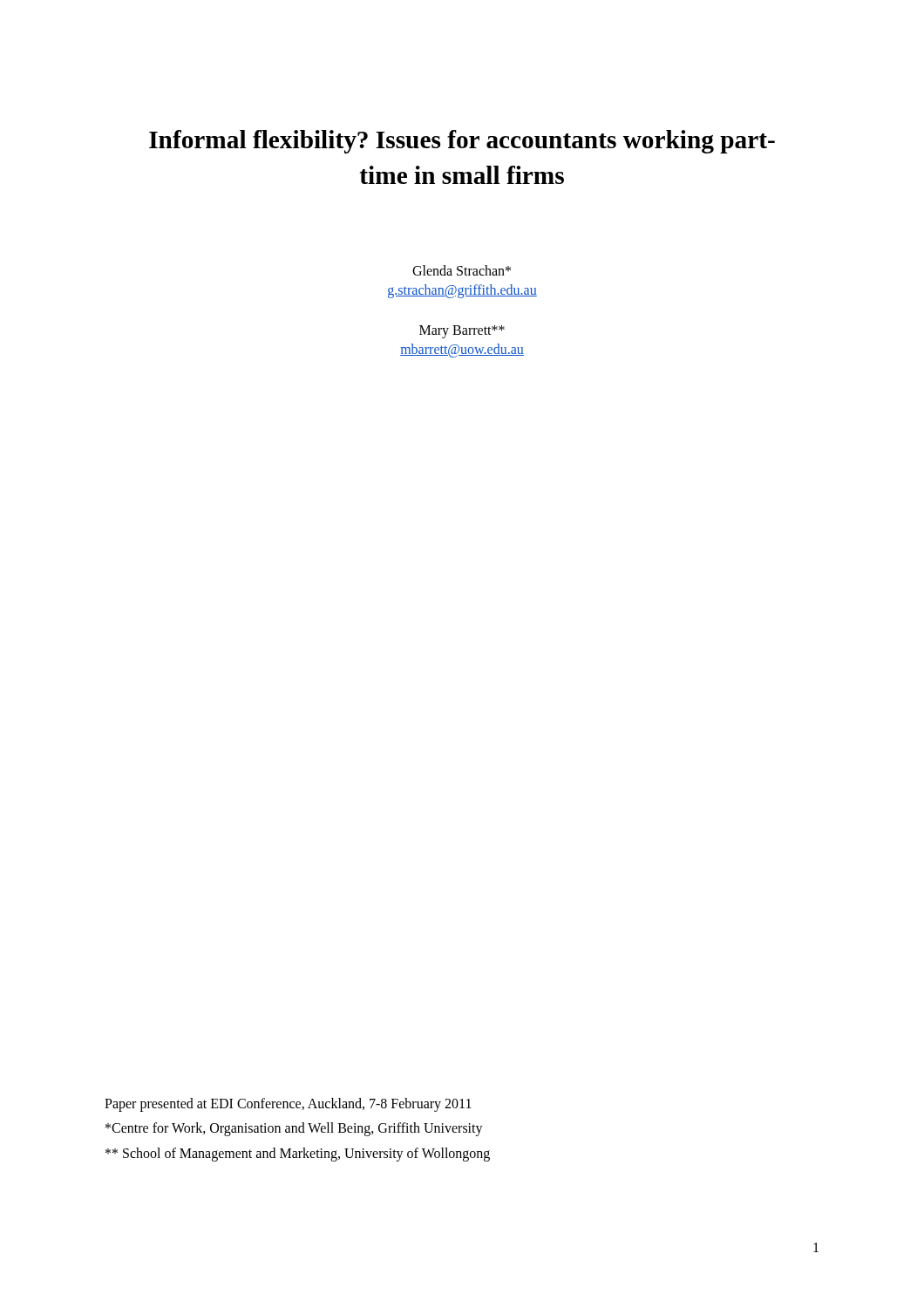Locate the block of text that opens with "Centre for Work,"
The width and height of the screenshot is (924, 1308).
(x=462, y=1141)
